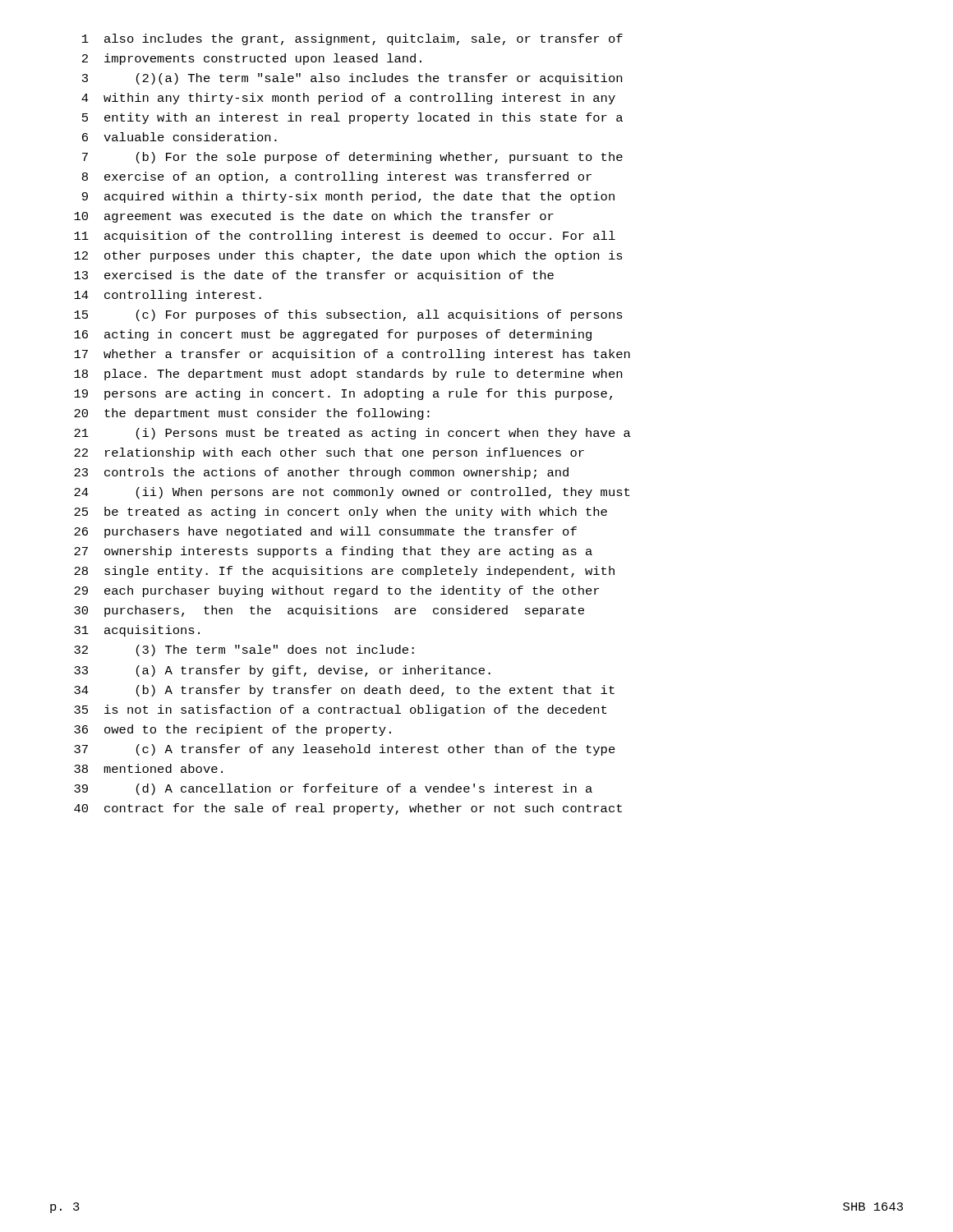Select the region starting "20the department must consider"
Viewport: 953px width, 1232px height.
266,414
